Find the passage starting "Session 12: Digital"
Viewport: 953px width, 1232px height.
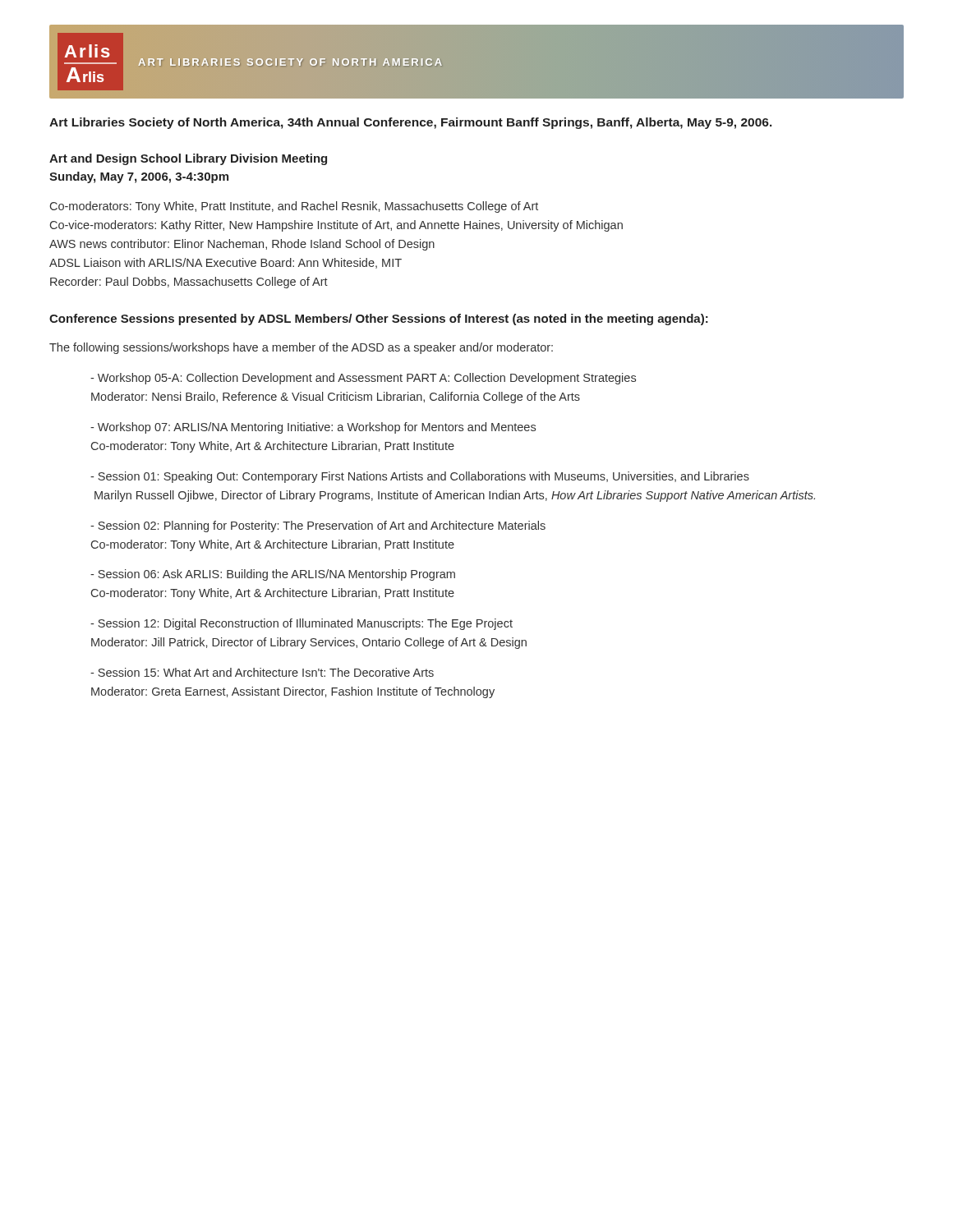309,633
